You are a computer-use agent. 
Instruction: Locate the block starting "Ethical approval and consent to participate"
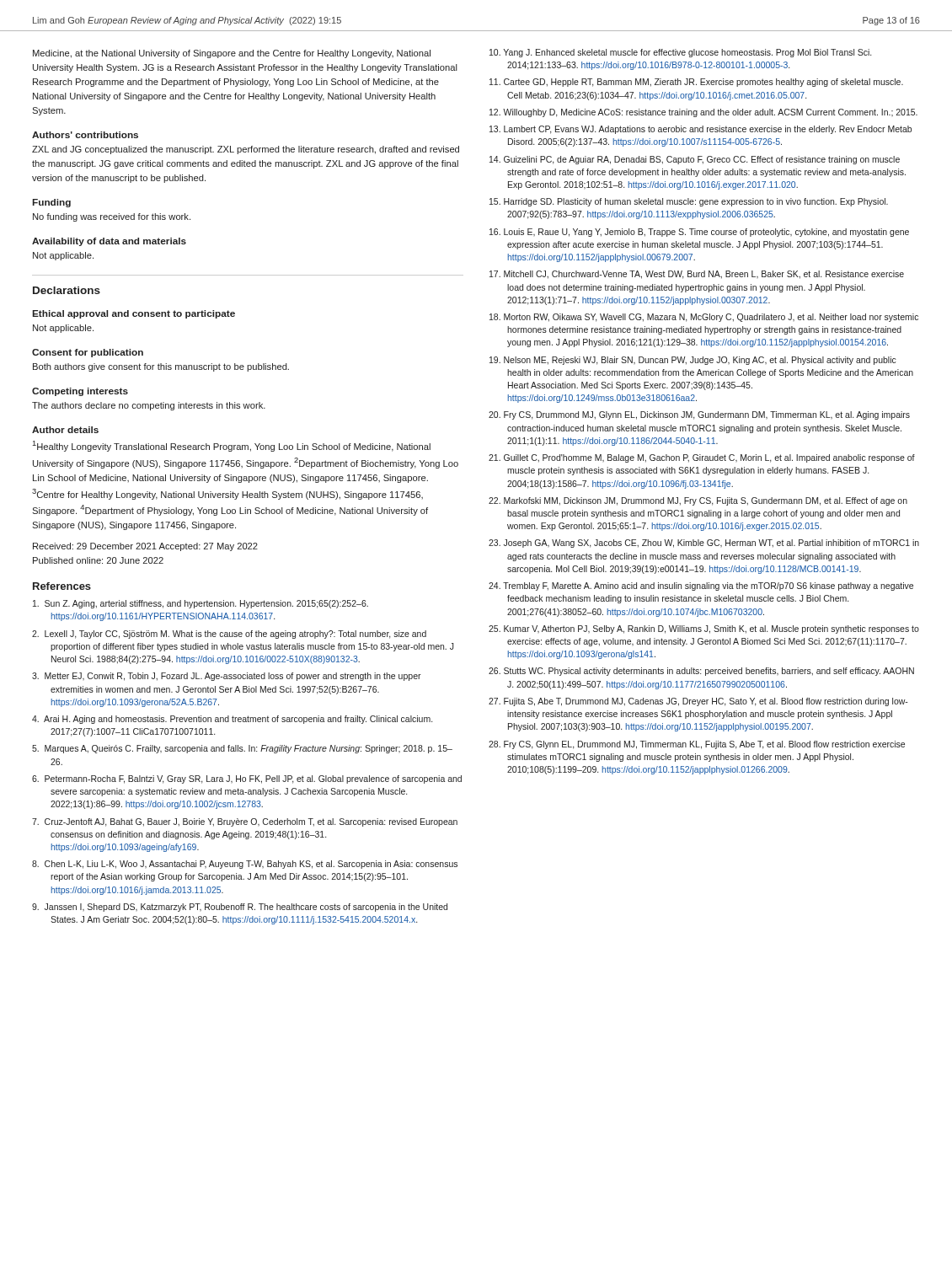click(x=134, y=314)
